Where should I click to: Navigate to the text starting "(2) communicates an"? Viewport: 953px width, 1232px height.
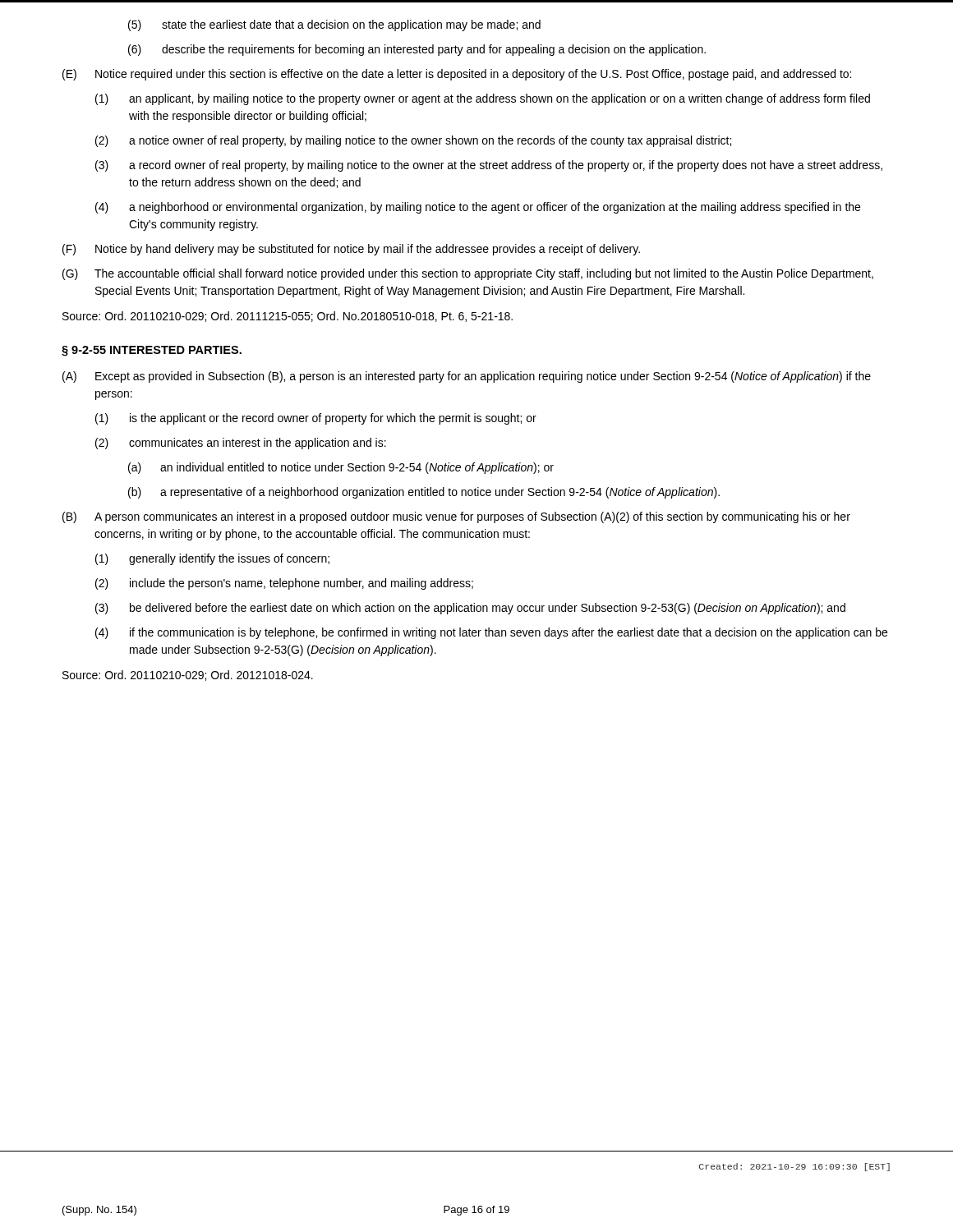point(224,443)
